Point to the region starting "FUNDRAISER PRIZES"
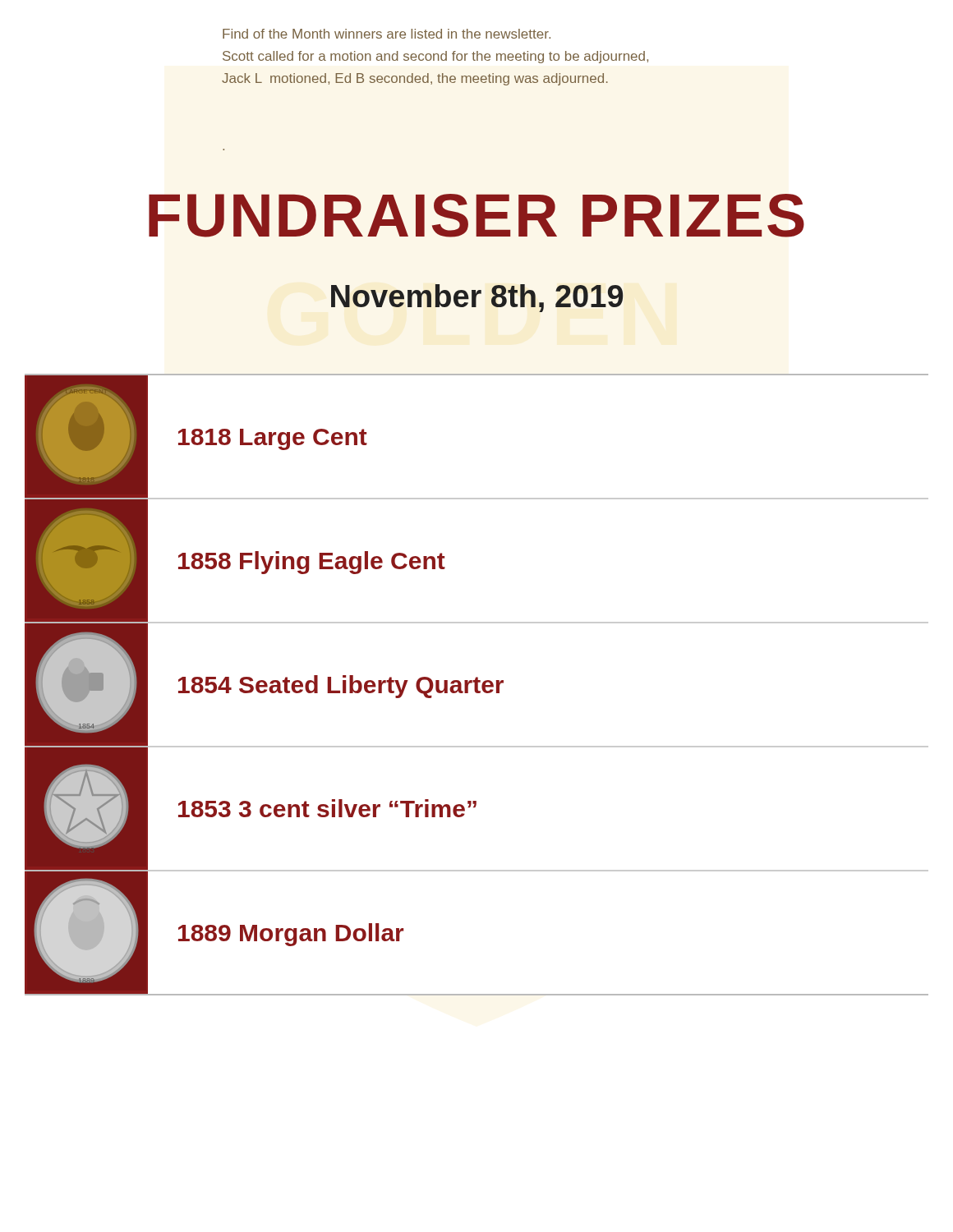953x1232 pixels. 476,216
